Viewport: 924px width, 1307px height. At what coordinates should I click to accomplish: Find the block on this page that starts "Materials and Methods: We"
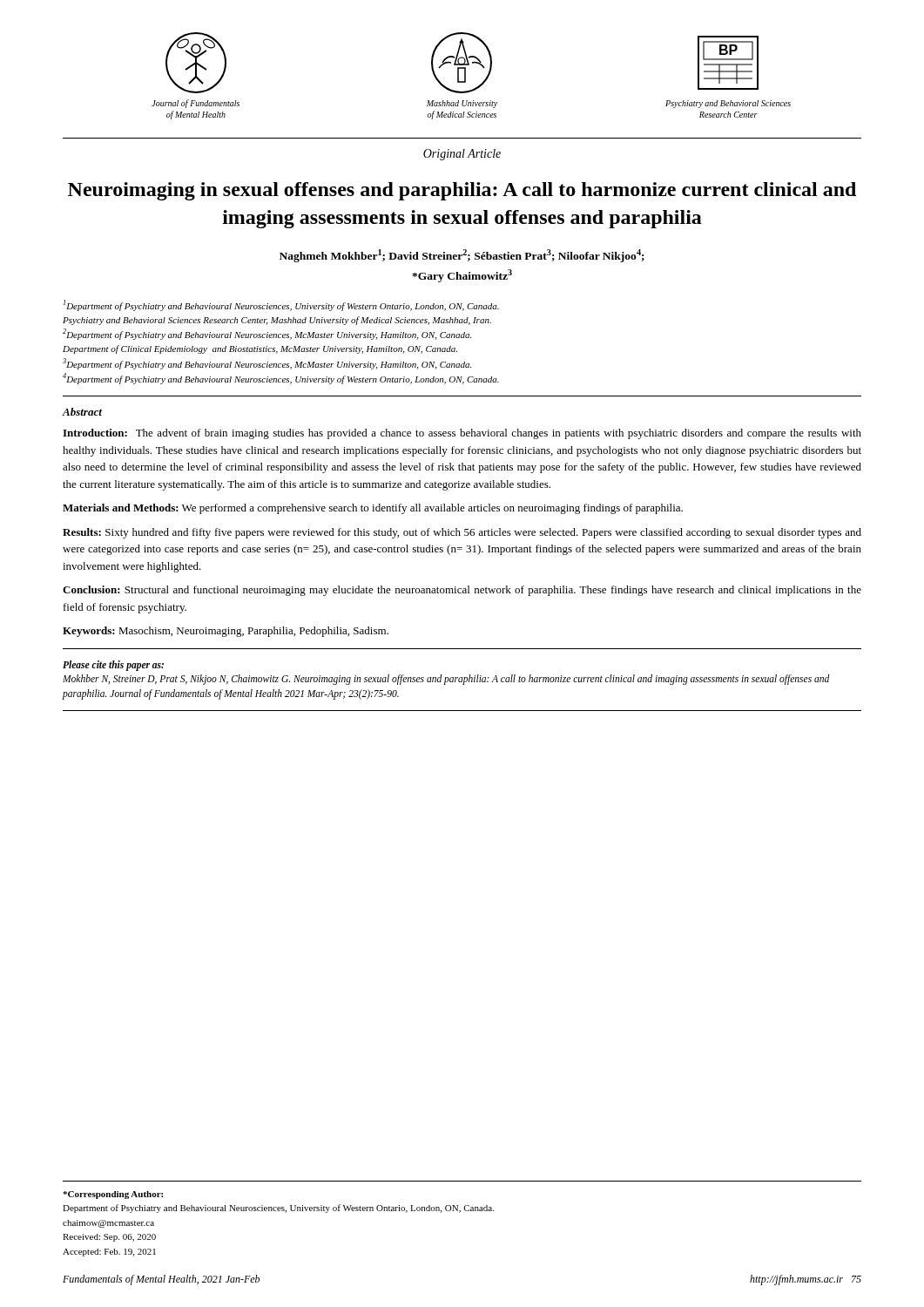tap(373, 508)
